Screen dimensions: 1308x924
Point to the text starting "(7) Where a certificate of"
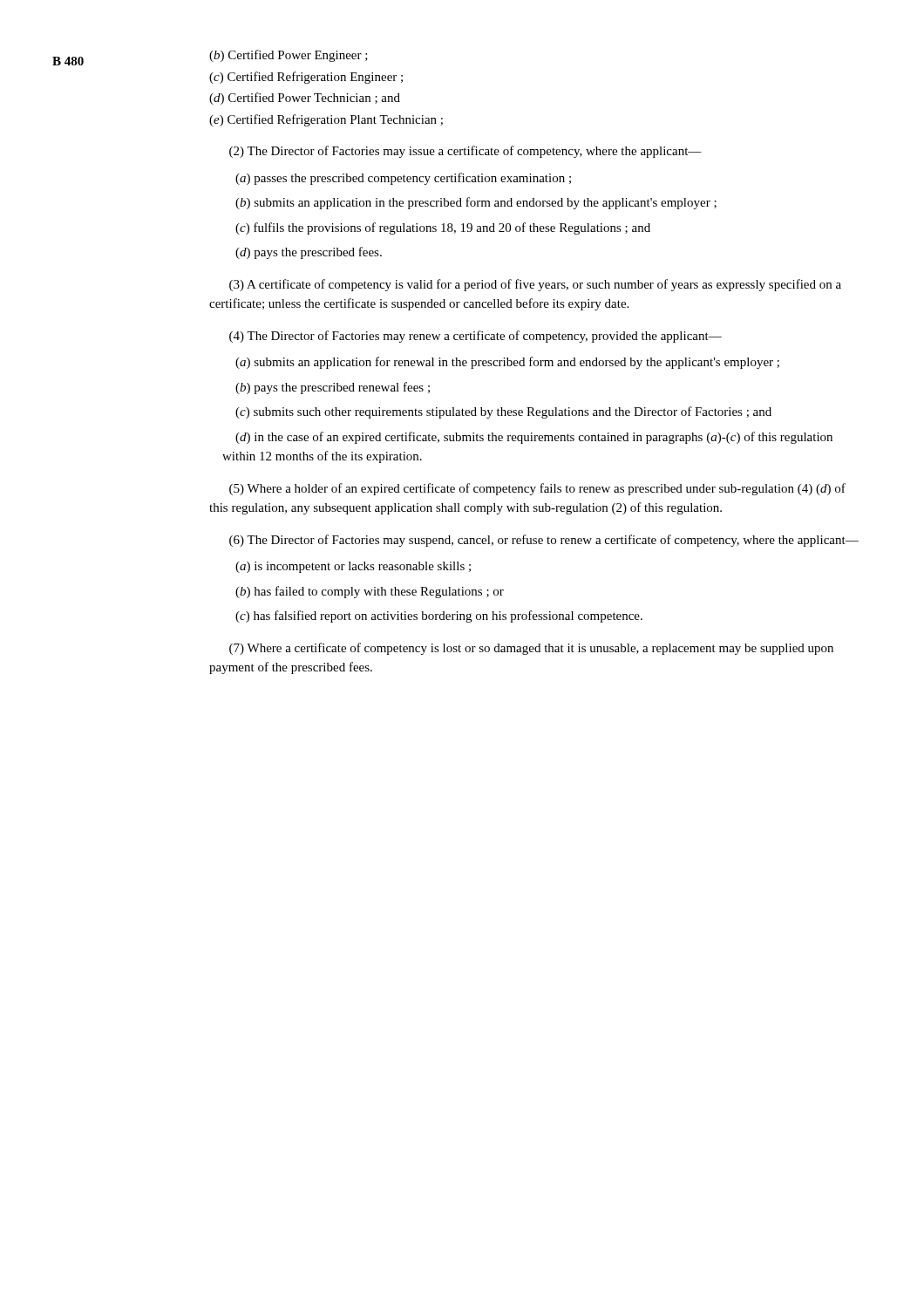pos(522,657)
